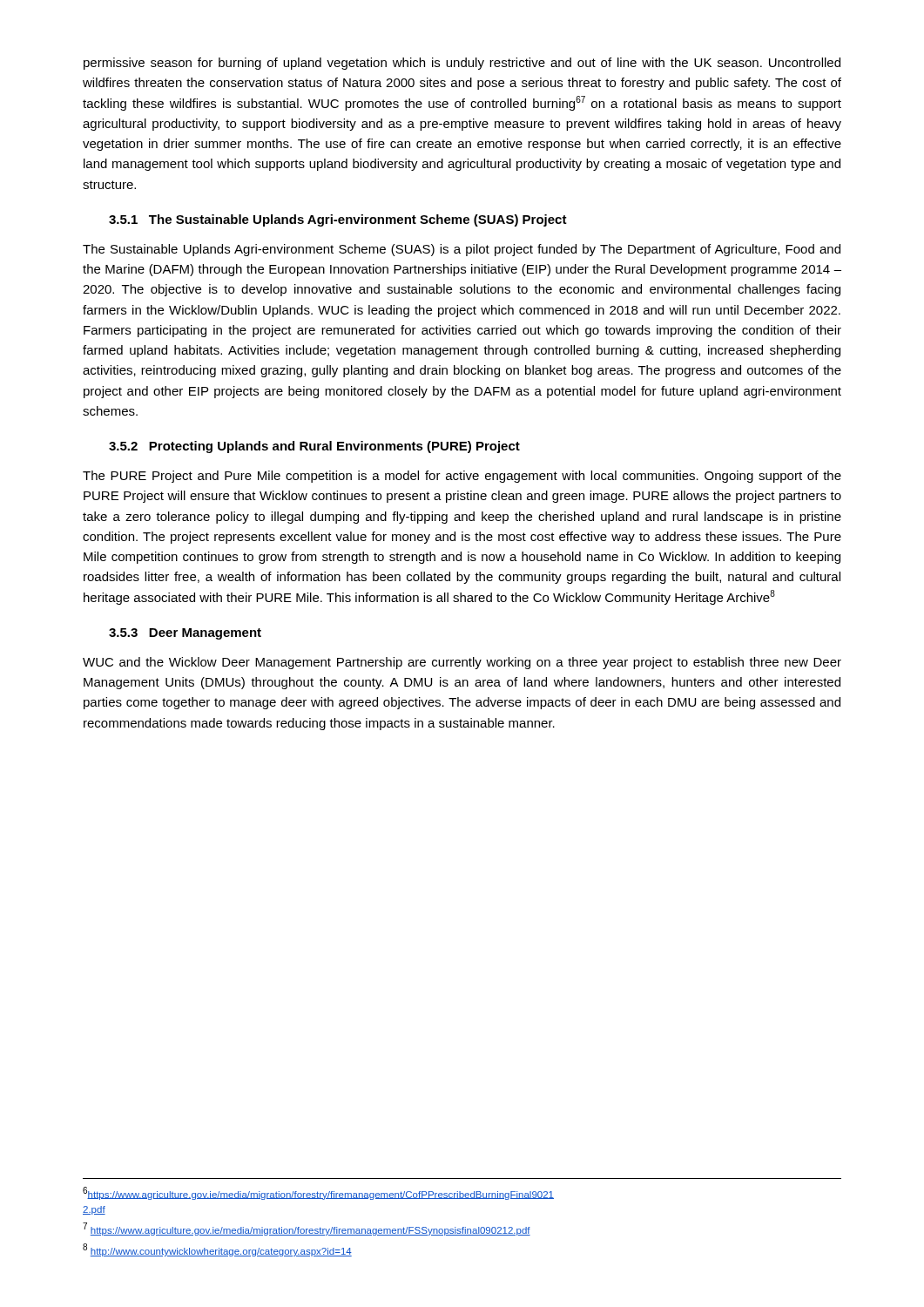The image size is (924, 1307).
Task: Click on the text block that reads "The PURE Project and Pure Mile competition"
Action: [x=462, y=536]
